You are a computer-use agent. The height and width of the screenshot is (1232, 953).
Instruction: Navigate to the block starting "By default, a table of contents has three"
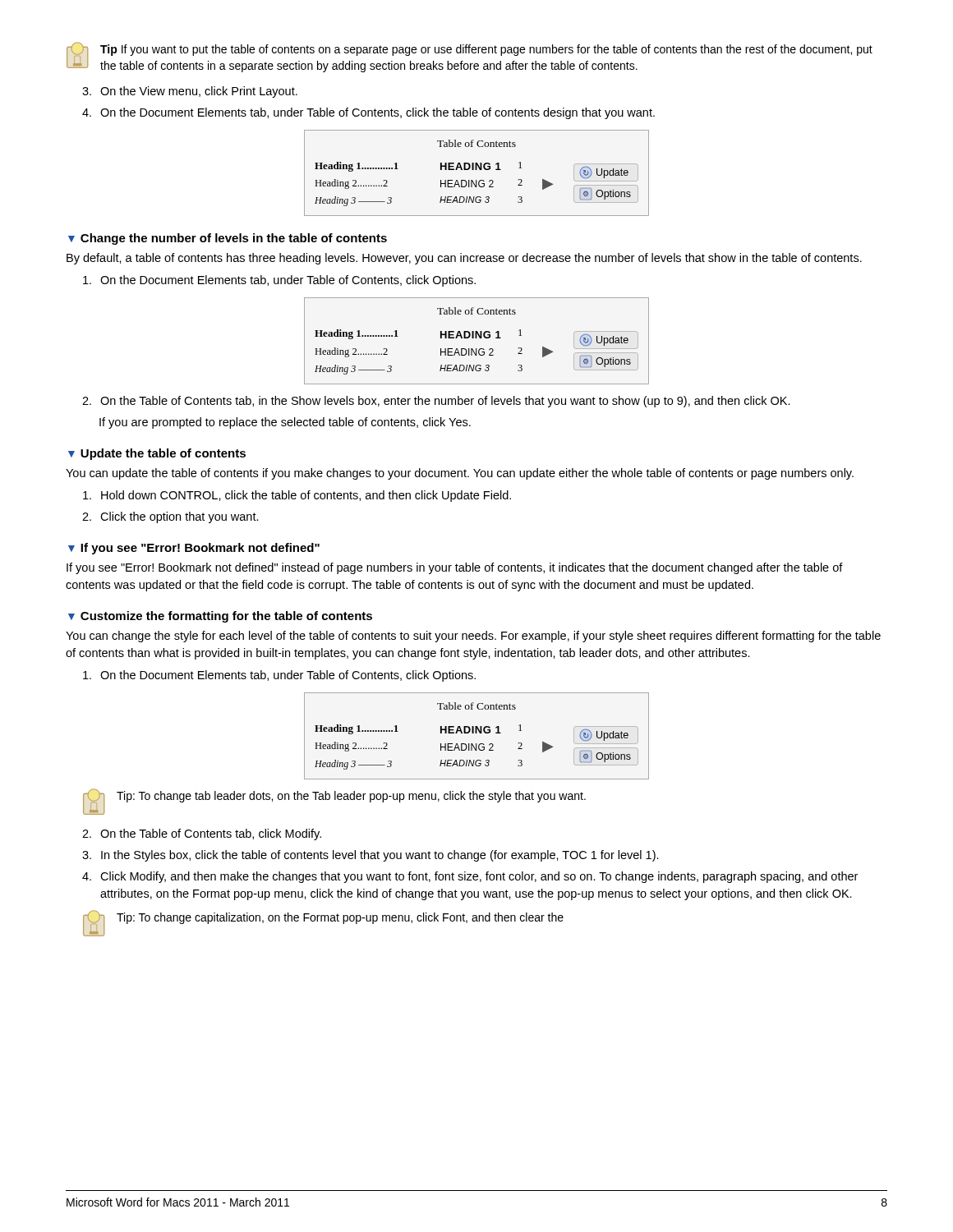pyautogui.click(x=464, y=258)
